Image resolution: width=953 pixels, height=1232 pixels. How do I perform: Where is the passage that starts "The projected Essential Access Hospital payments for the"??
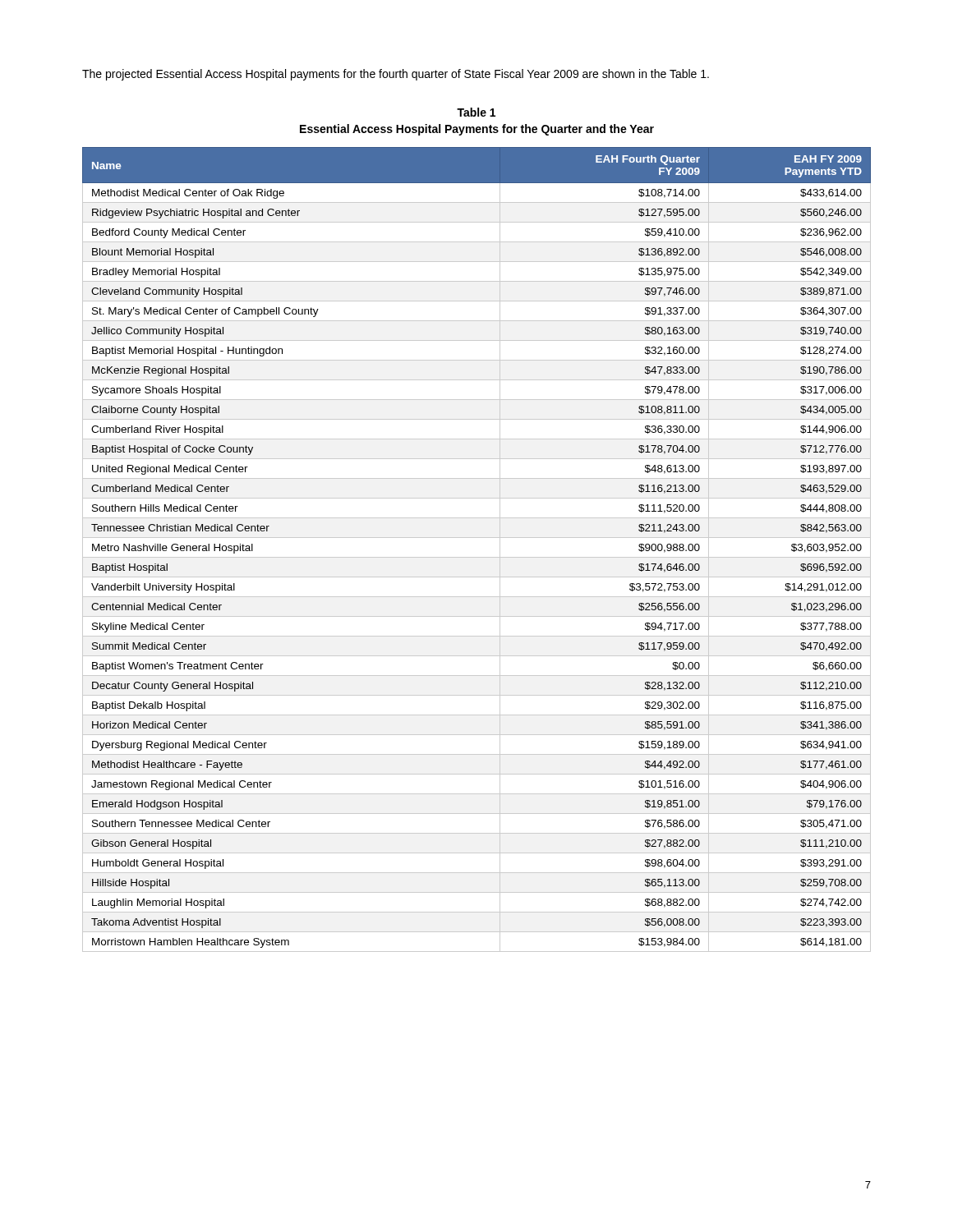pos(396,74)
